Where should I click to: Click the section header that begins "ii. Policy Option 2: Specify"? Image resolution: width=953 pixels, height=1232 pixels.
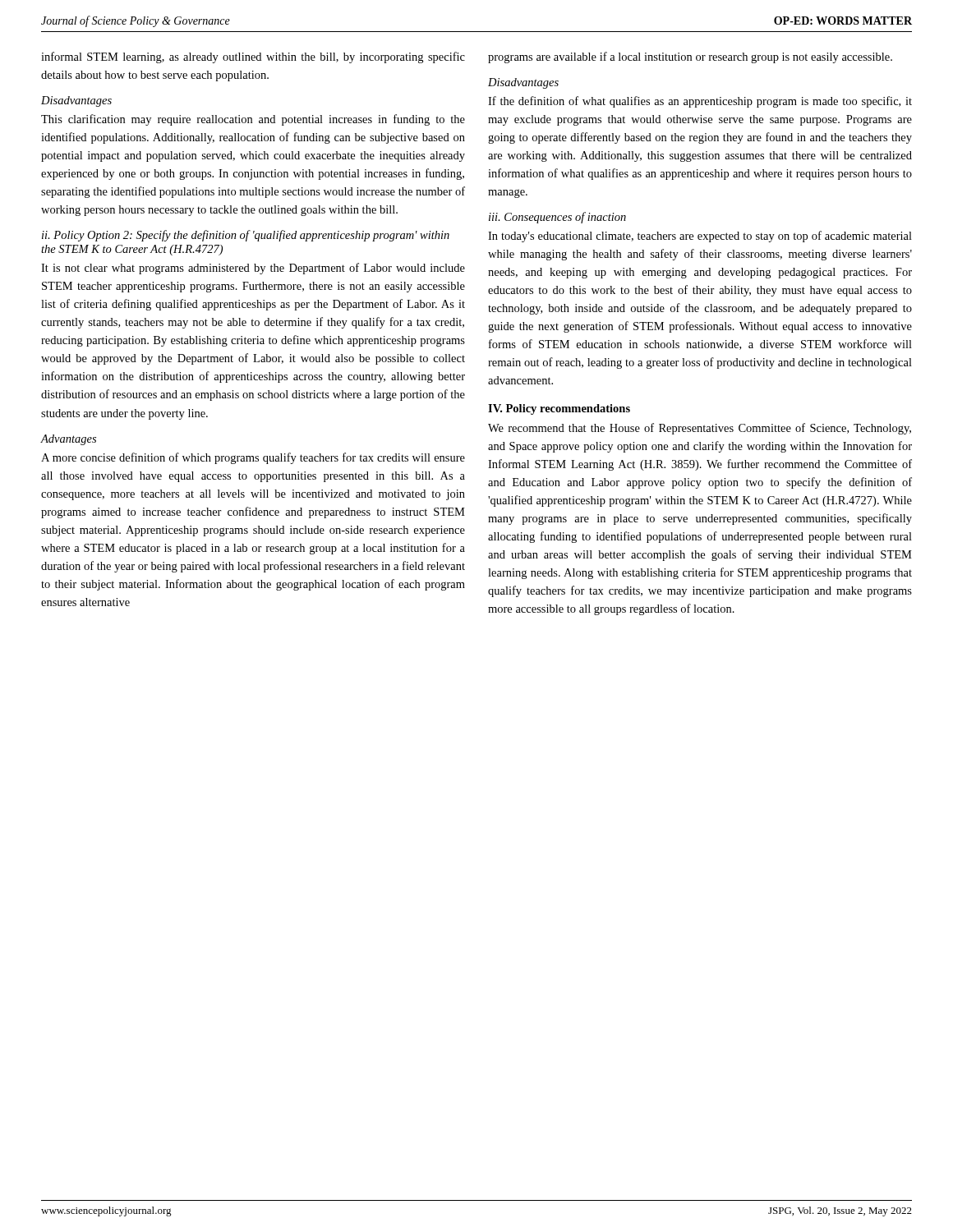[x=245, y=242]
